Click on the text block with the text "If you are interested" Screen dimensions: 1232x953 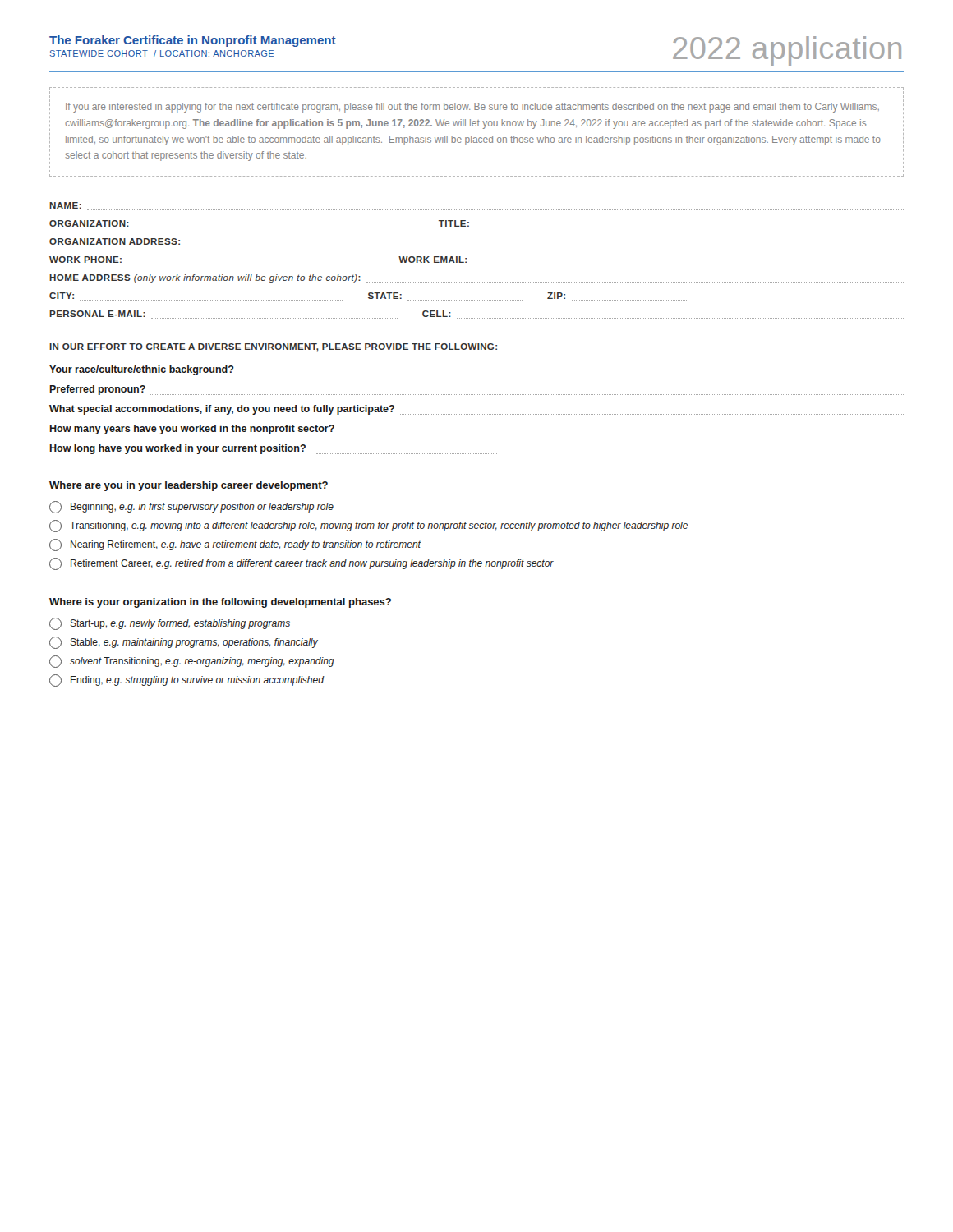click(473, 131)
